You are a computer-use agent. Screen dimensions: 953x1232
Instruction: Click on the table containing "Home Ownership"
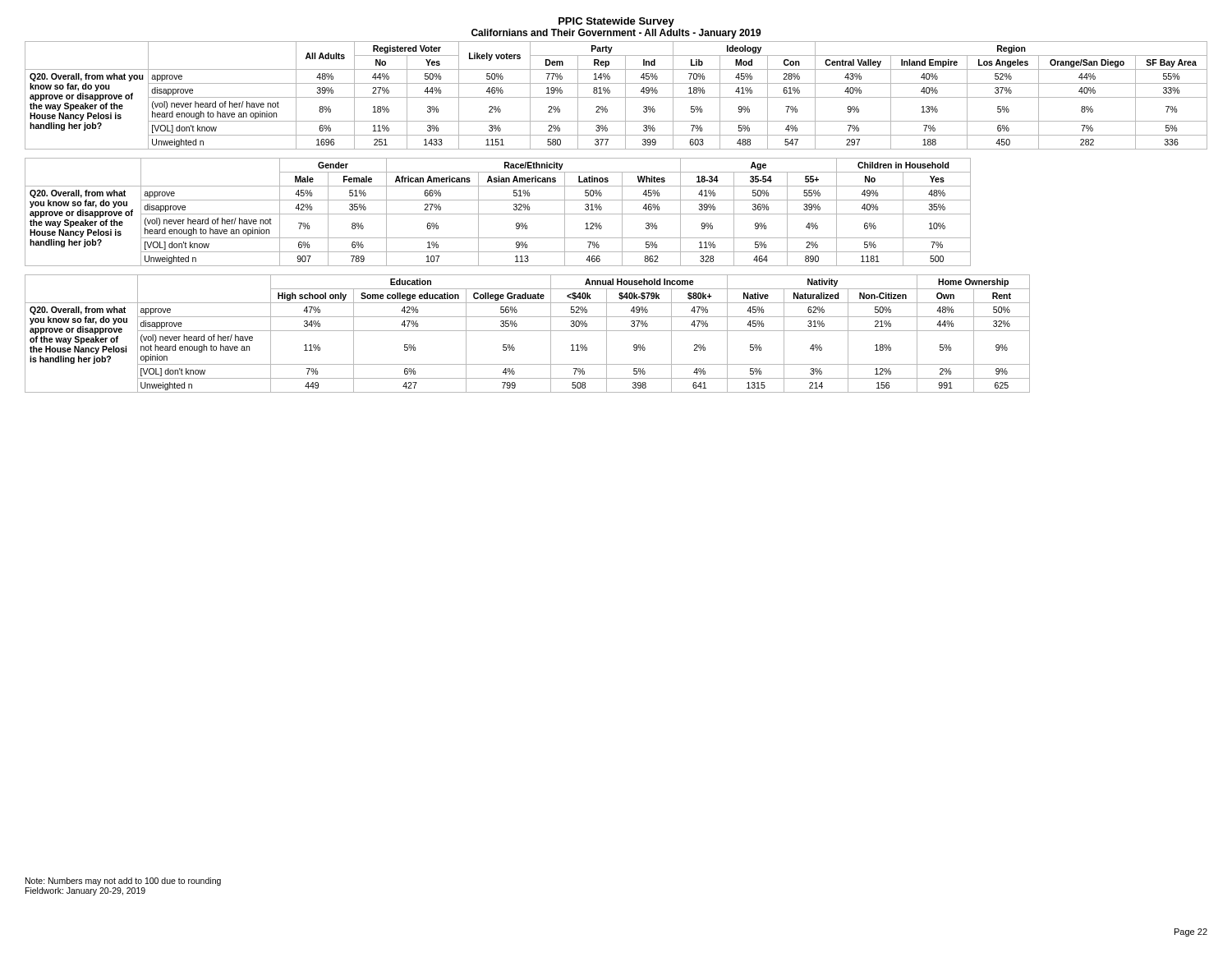tap(616, 334)
